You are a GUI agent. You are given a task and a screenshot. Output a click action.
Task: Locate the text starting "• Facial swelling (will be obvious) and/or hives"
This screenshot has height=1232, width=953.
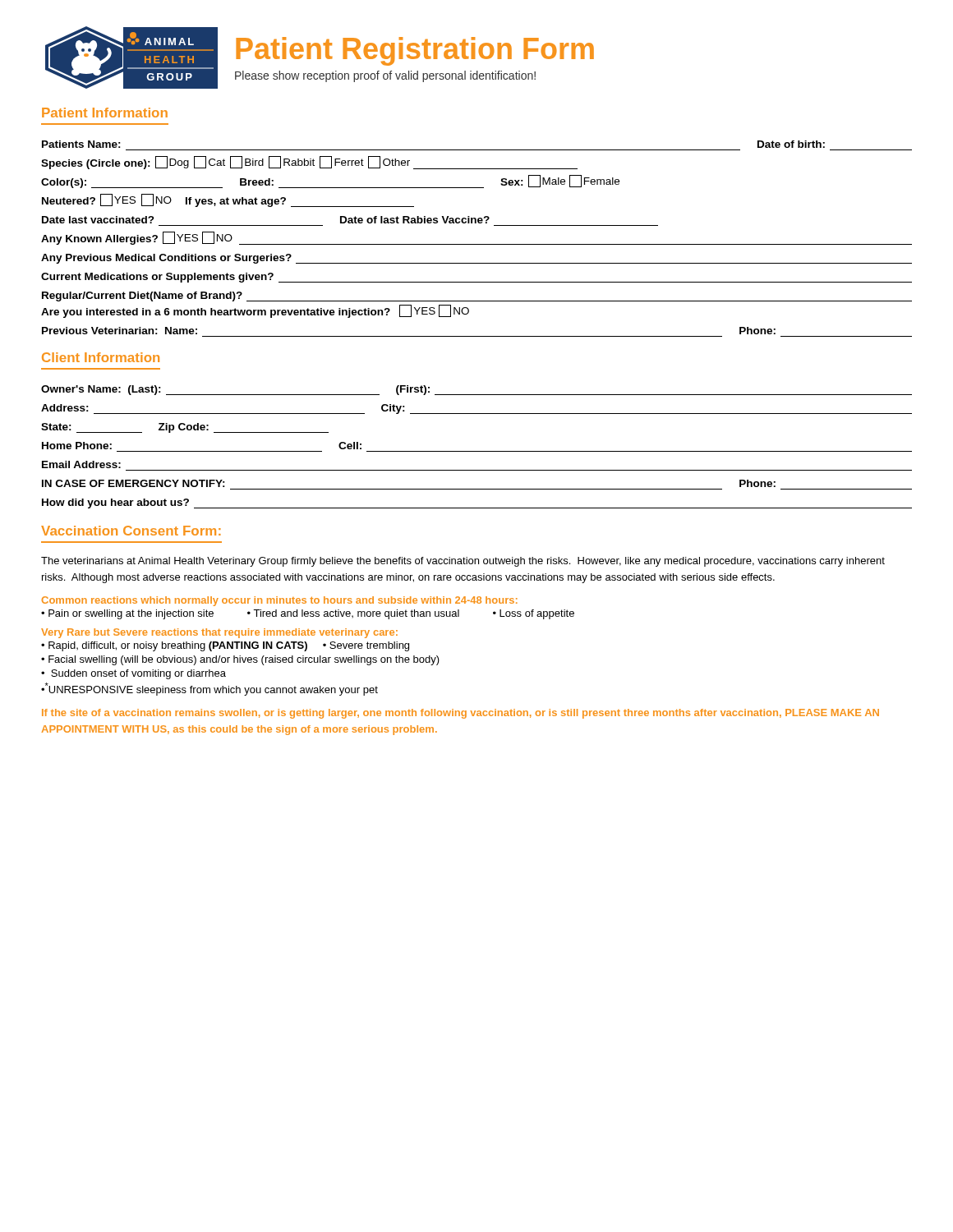tap(240, 659)
